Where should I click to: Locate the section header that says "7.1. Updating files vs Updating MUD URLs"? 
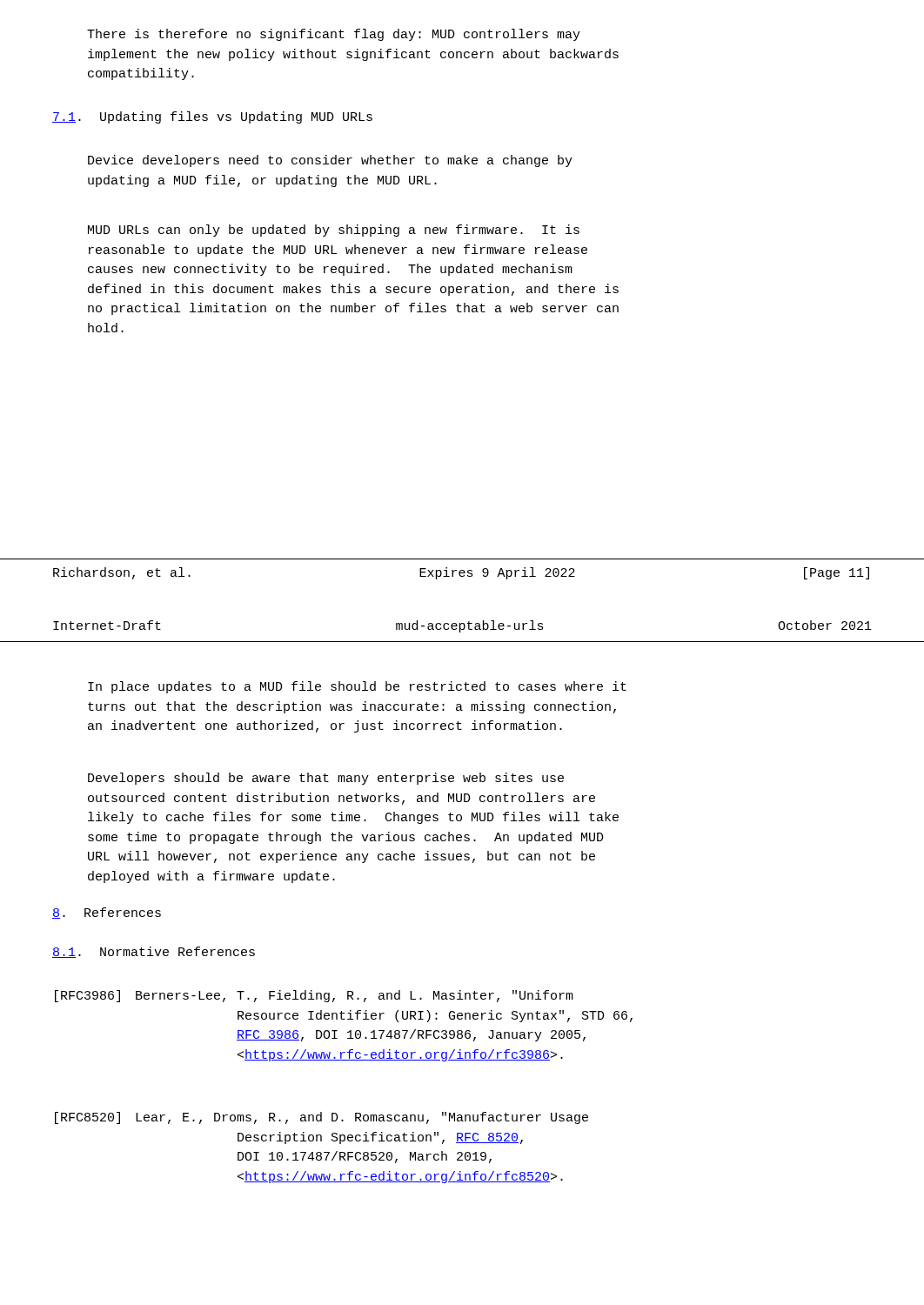click(x=213, y=118)
